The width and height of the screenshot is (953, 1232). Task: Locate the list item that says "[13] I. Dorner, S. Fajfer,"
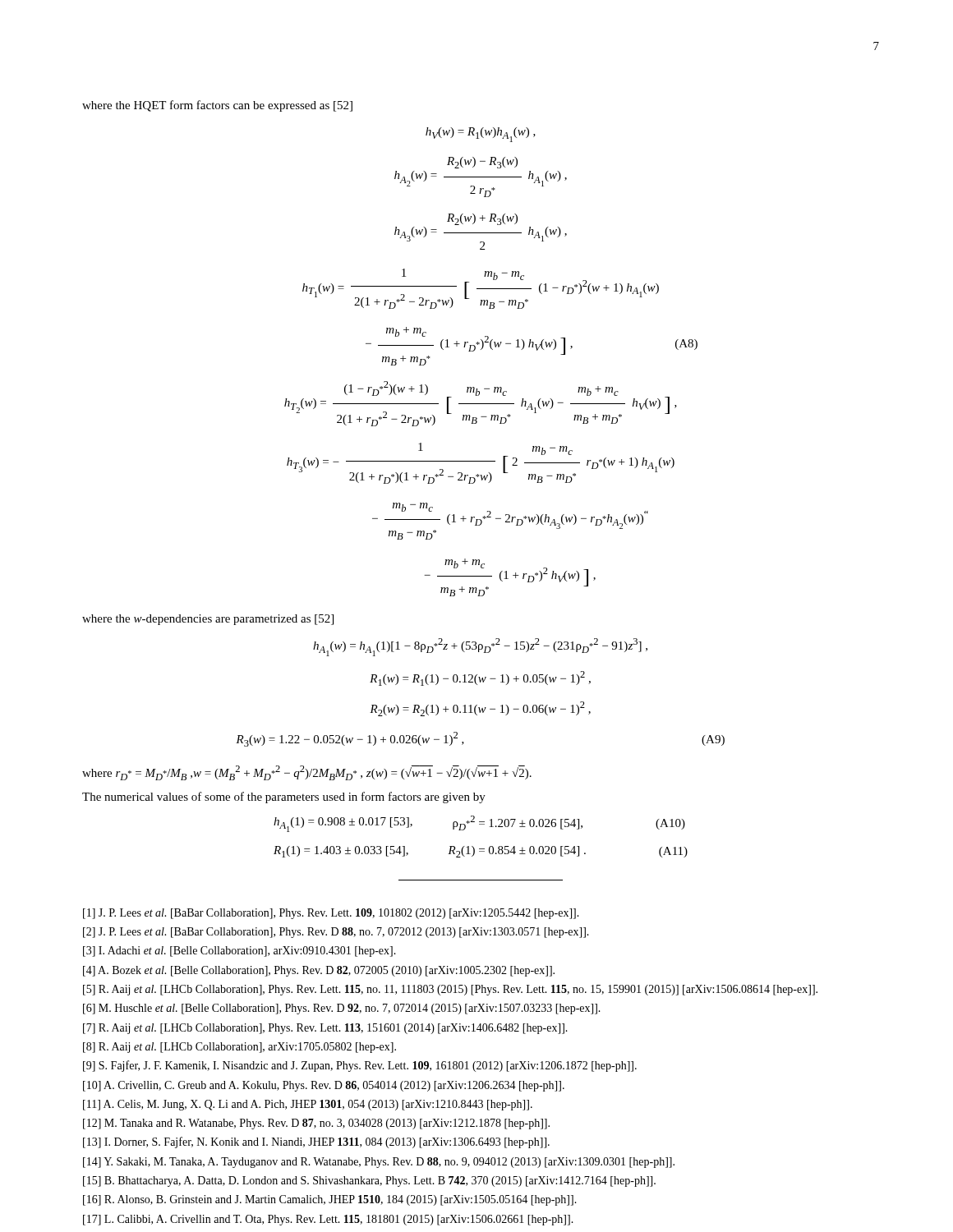click(x=316, y=1142)
